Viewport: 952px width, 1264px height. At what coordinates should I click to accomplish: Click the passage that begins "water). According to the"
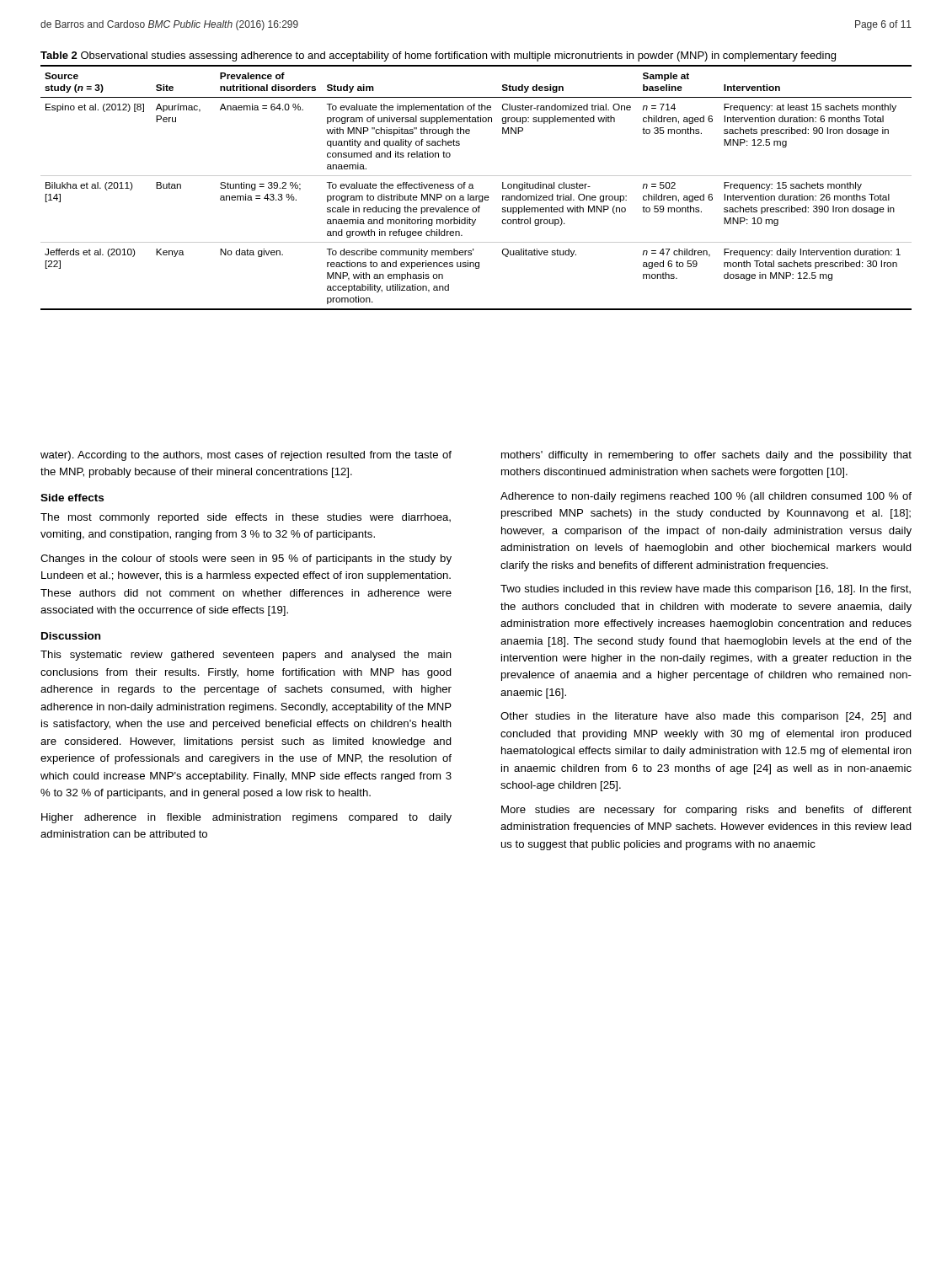246,464
